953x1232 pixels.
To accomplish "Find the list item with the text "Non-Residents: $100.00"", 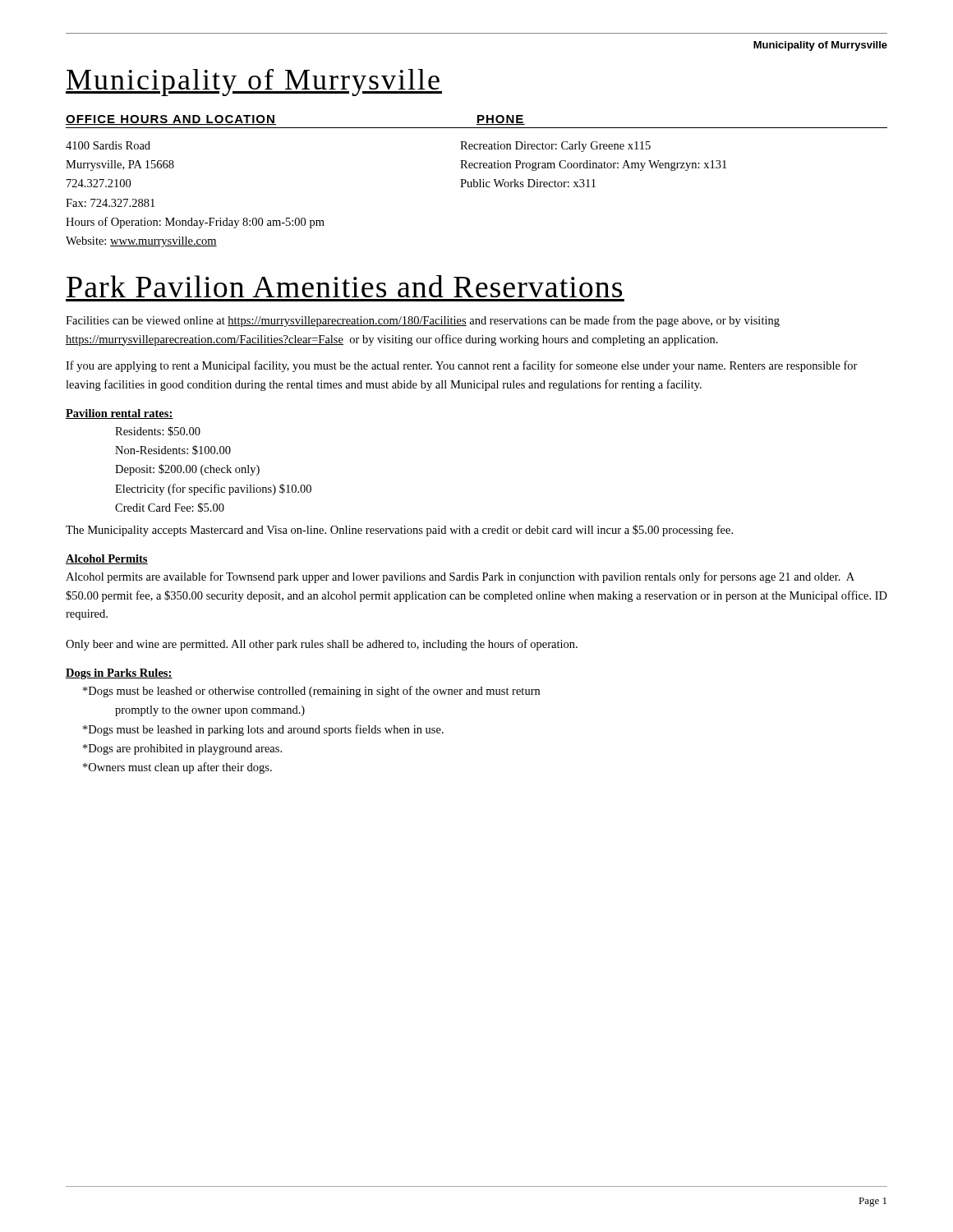I will 173,450.
